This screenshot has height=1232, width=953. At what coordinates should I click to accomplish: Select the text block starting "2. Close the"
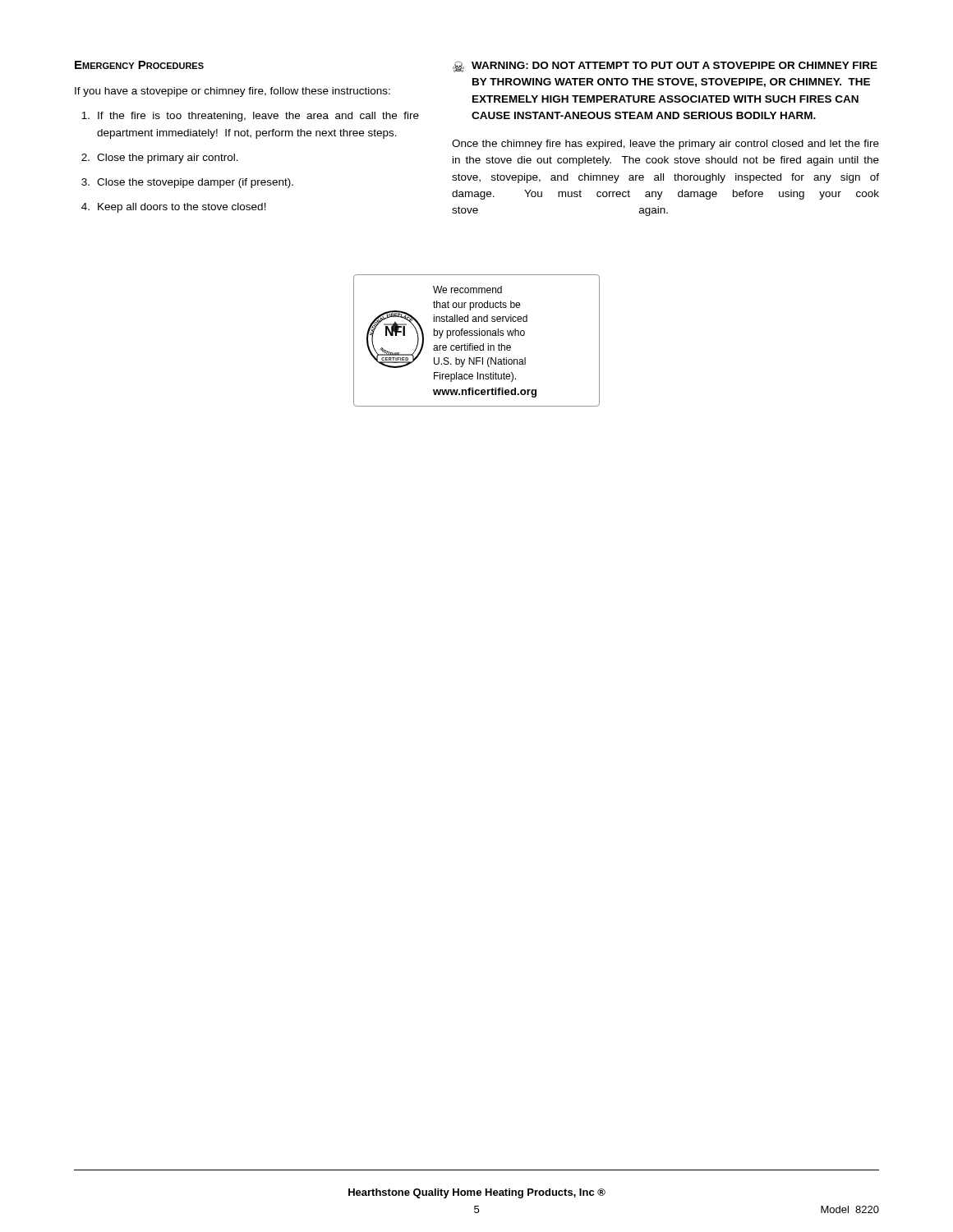point(246,158)
